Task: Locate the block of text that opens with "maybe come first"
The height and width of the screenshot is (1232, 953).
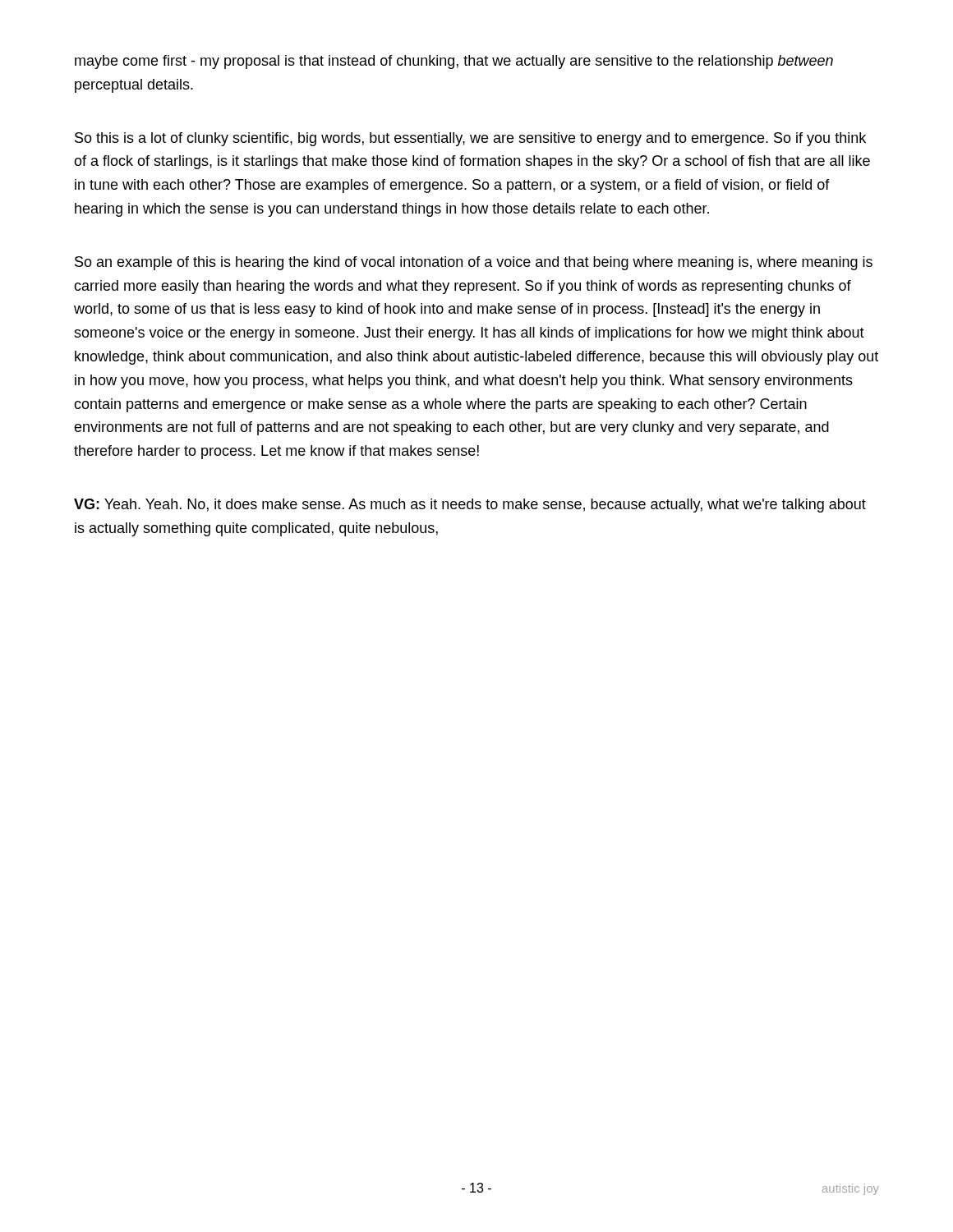Action: pyautogui.click(x=454, y=73)
